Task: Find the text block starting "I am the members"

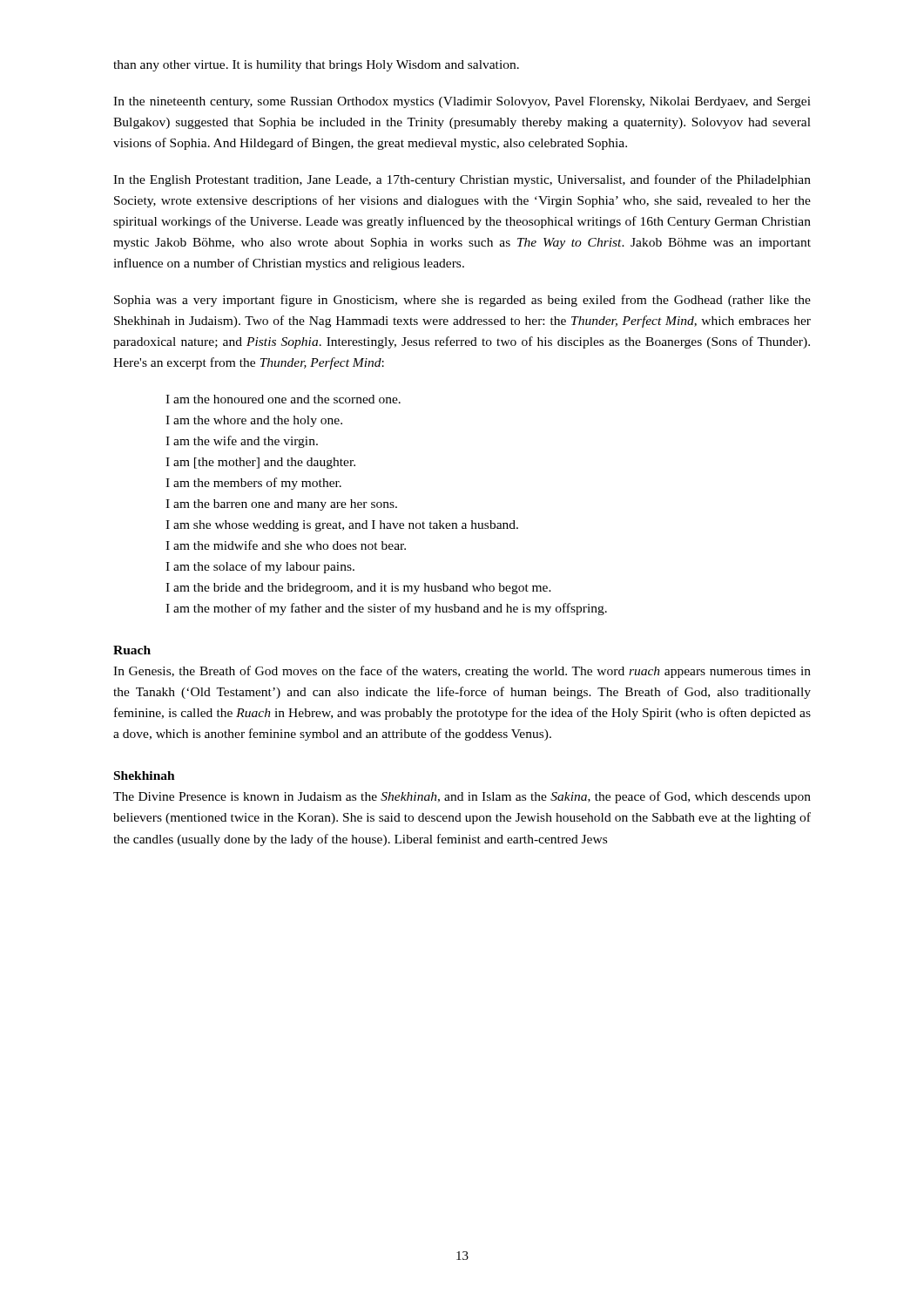Action: coord(254,482)
